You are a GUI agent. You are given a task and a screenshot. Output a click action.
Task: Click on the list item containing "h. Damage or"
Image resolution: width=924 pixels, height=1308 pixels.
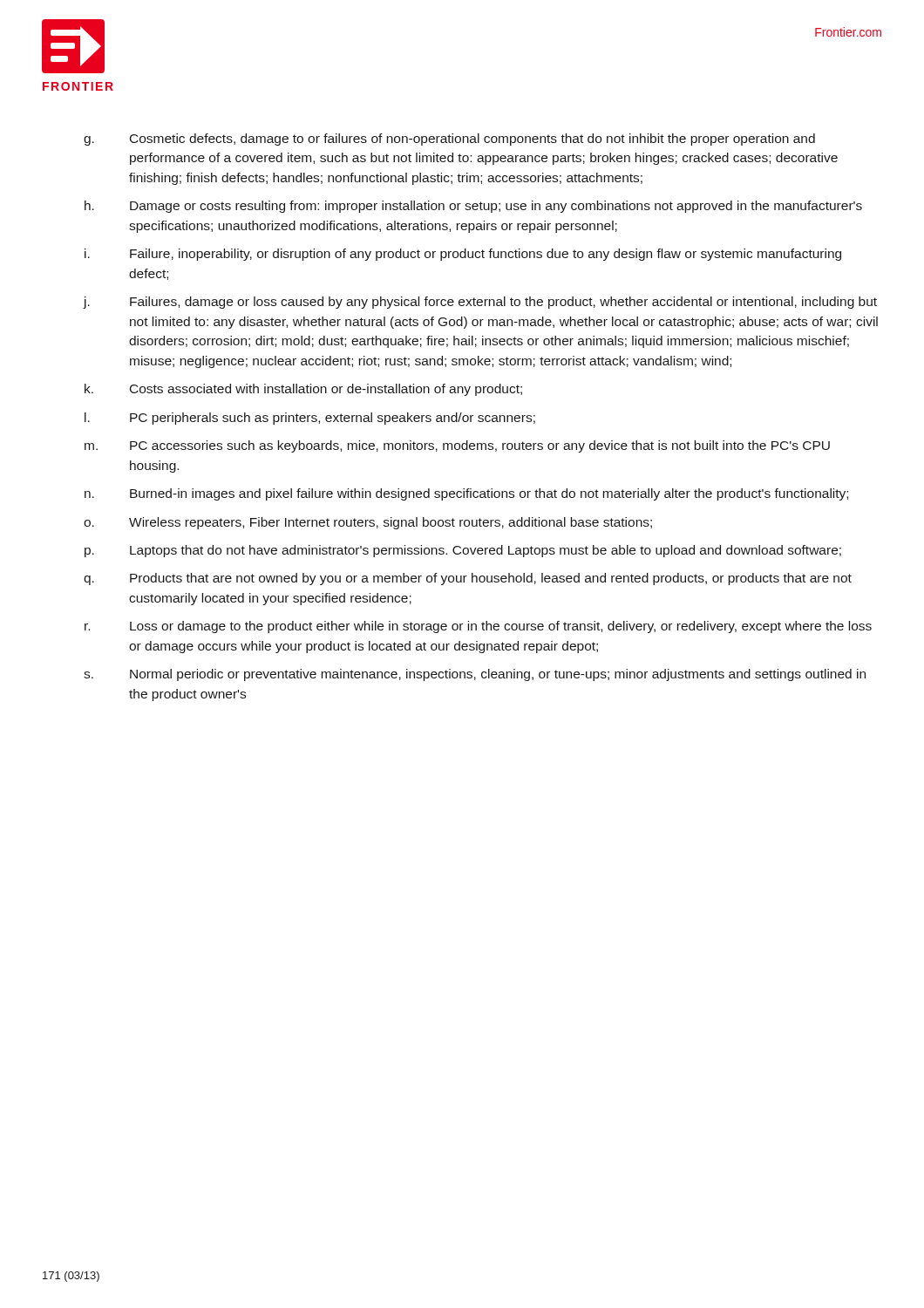coord(462,216)
